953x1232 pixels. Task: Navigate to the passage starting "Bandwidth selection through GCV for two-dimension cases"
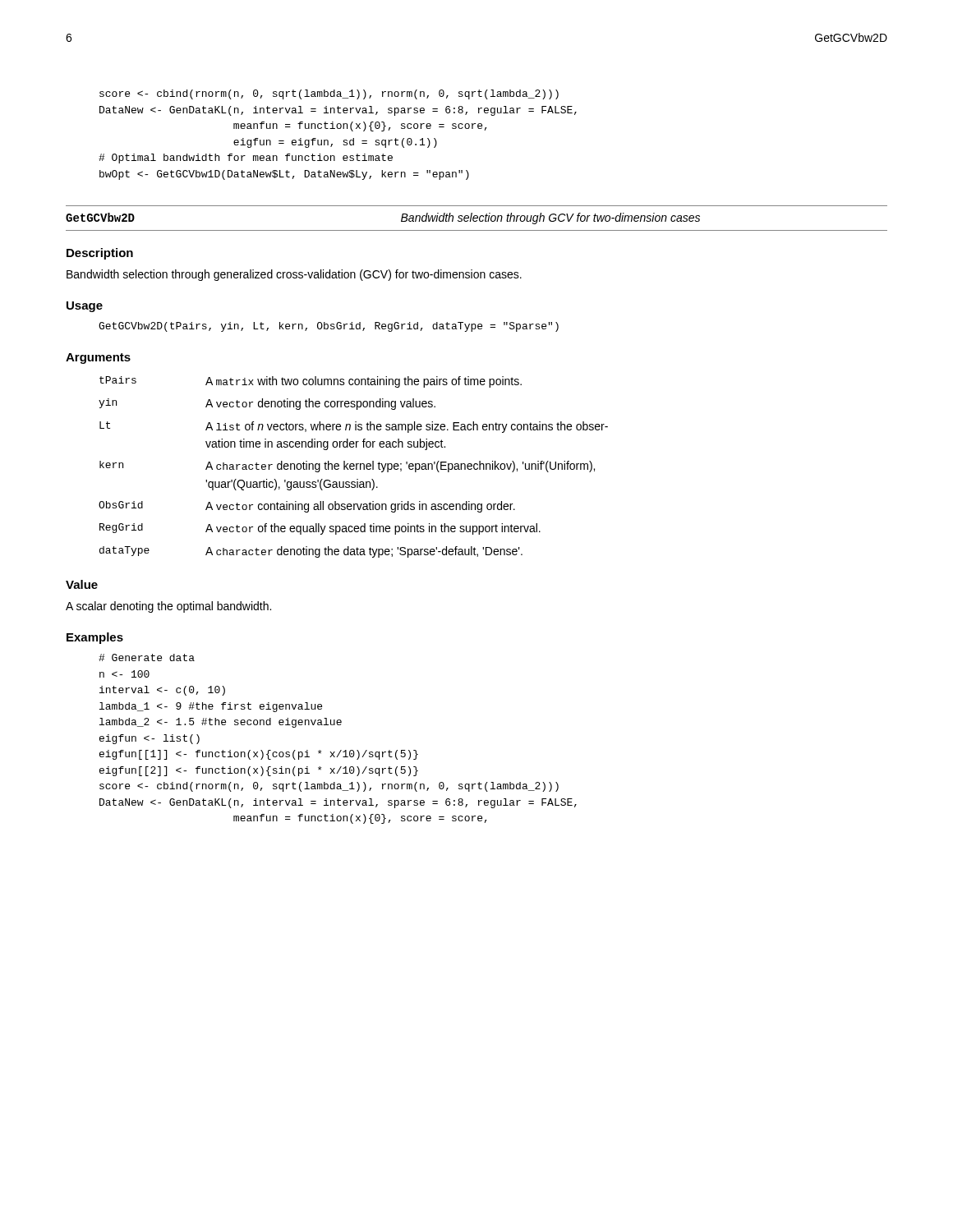550,218
